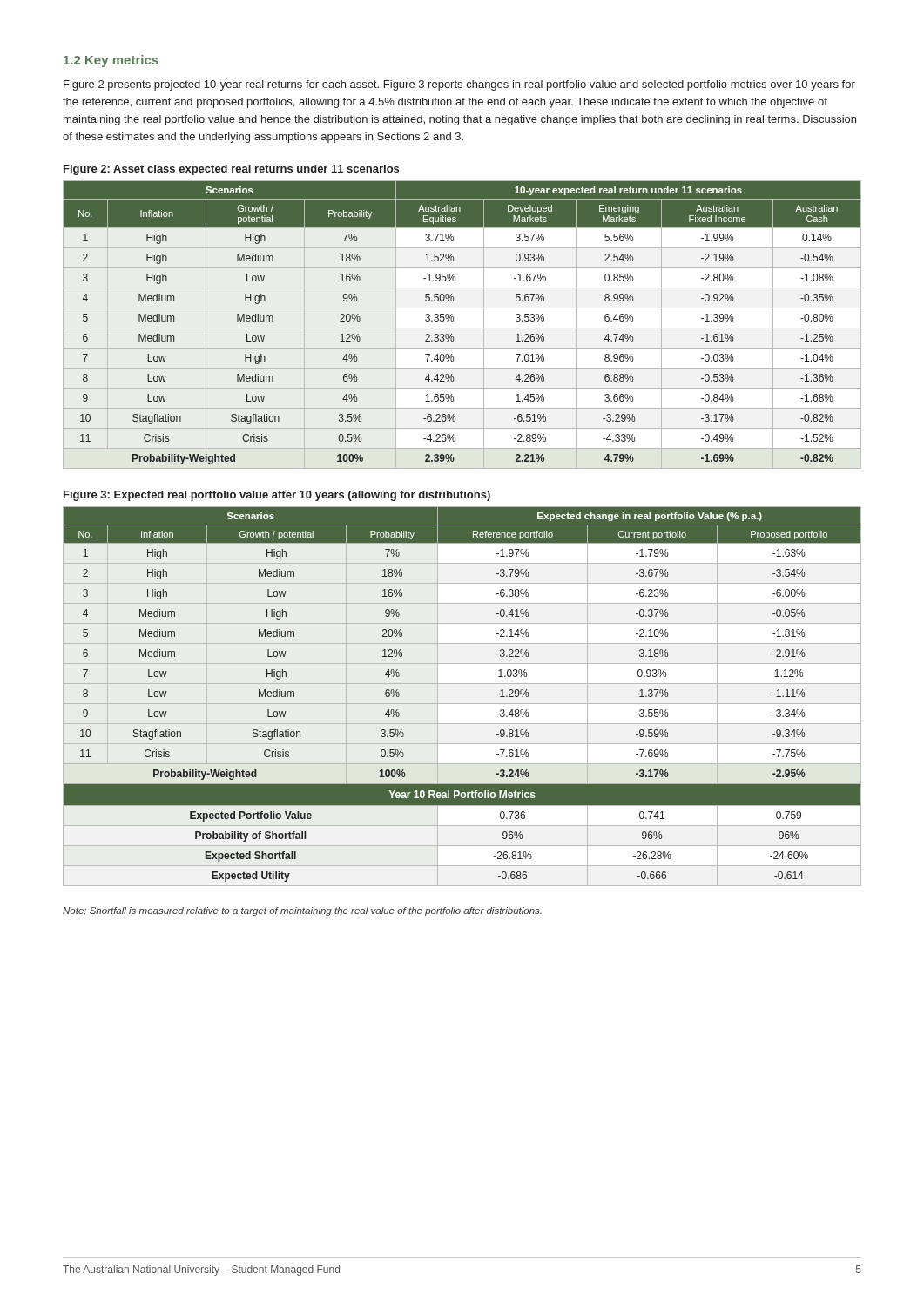Point to the text starting "Figure 2 presents projected"
The width and height of the screenshot is (924, 1307).
coord(460,110)
